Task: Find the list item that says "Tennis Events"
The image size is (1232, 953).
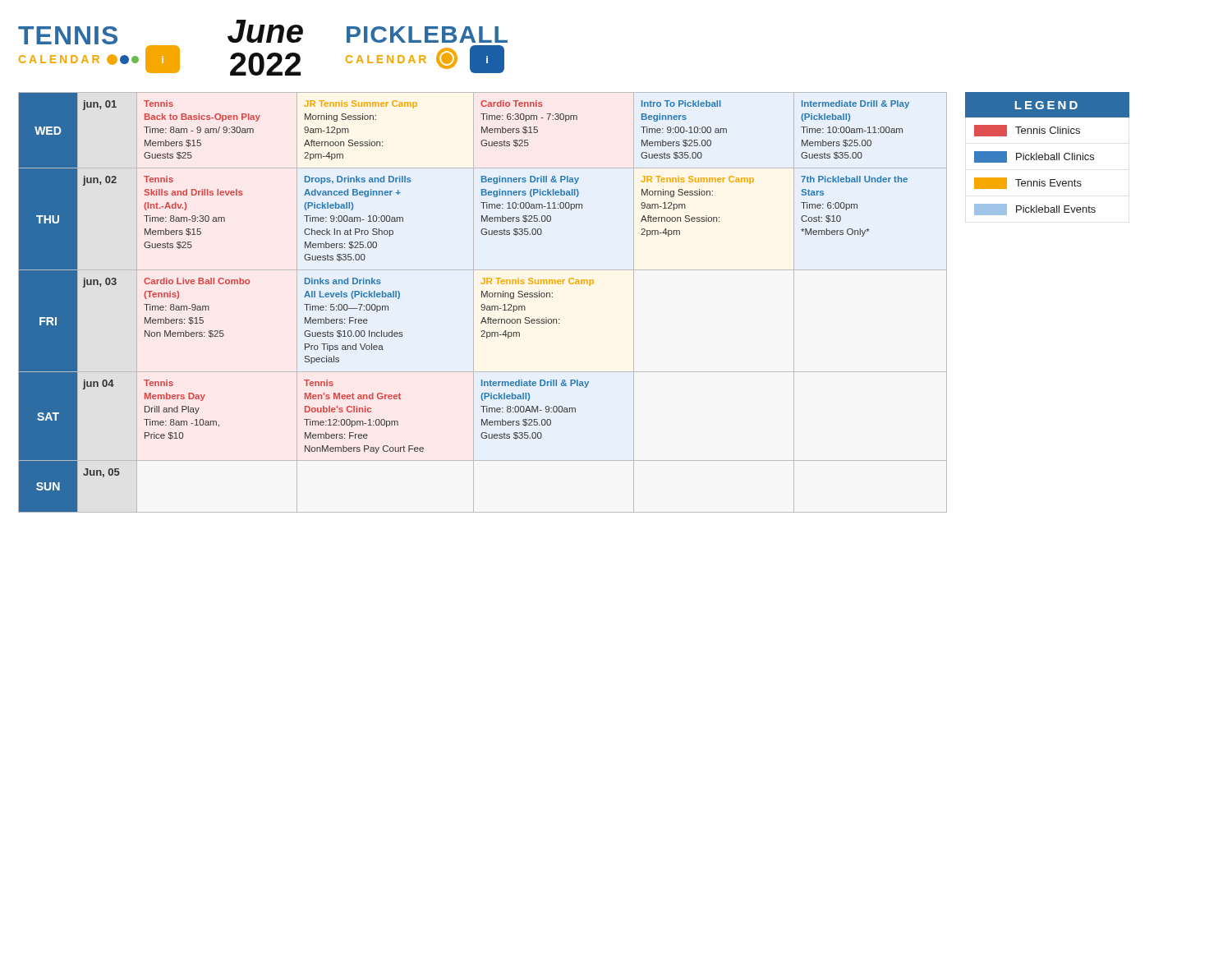Action: [x=1028, y=183]
